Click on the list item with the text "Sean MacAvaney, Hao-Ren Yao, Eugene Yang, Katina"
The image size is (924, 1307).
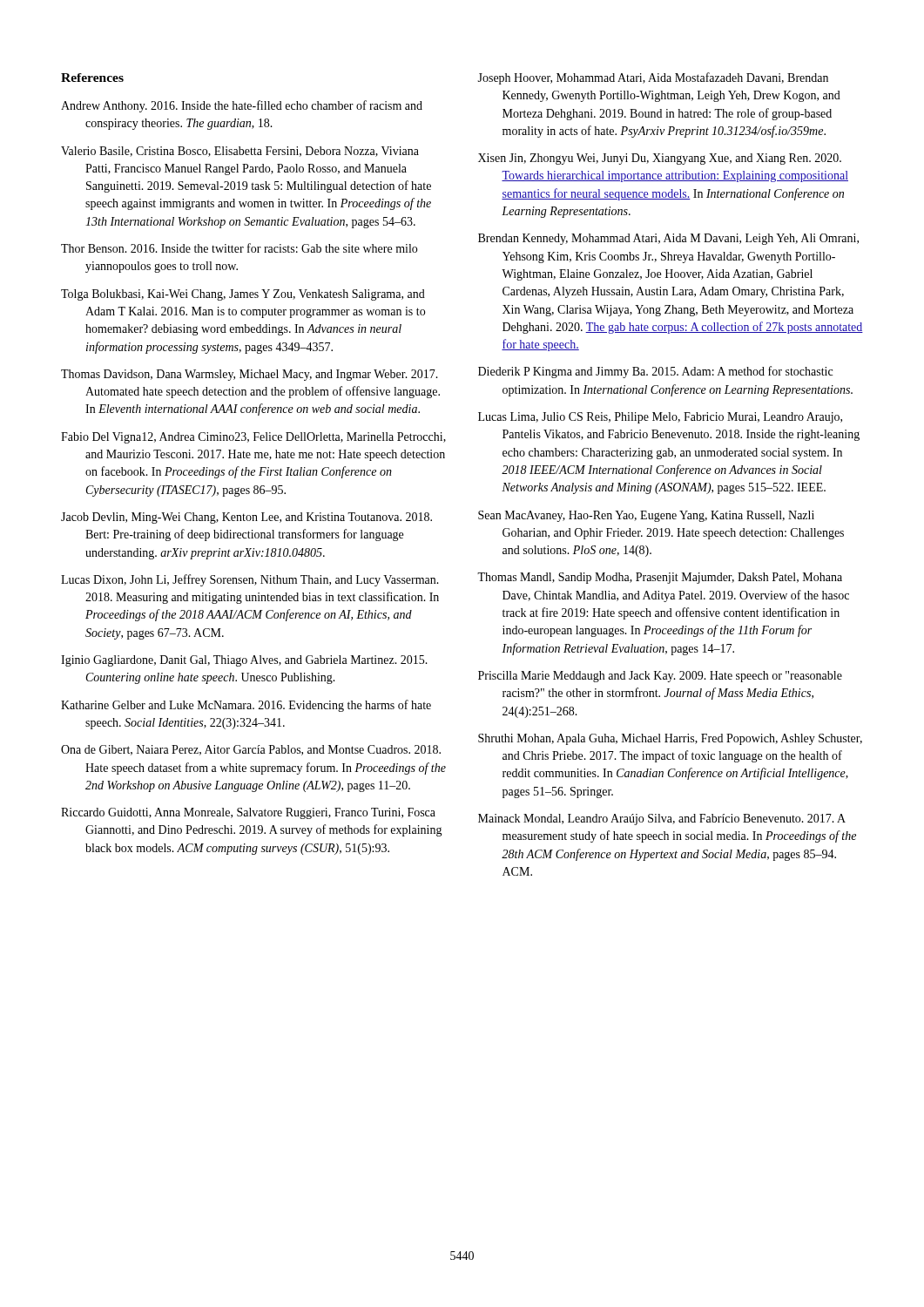pyautogui.click(x=661, y=533)
